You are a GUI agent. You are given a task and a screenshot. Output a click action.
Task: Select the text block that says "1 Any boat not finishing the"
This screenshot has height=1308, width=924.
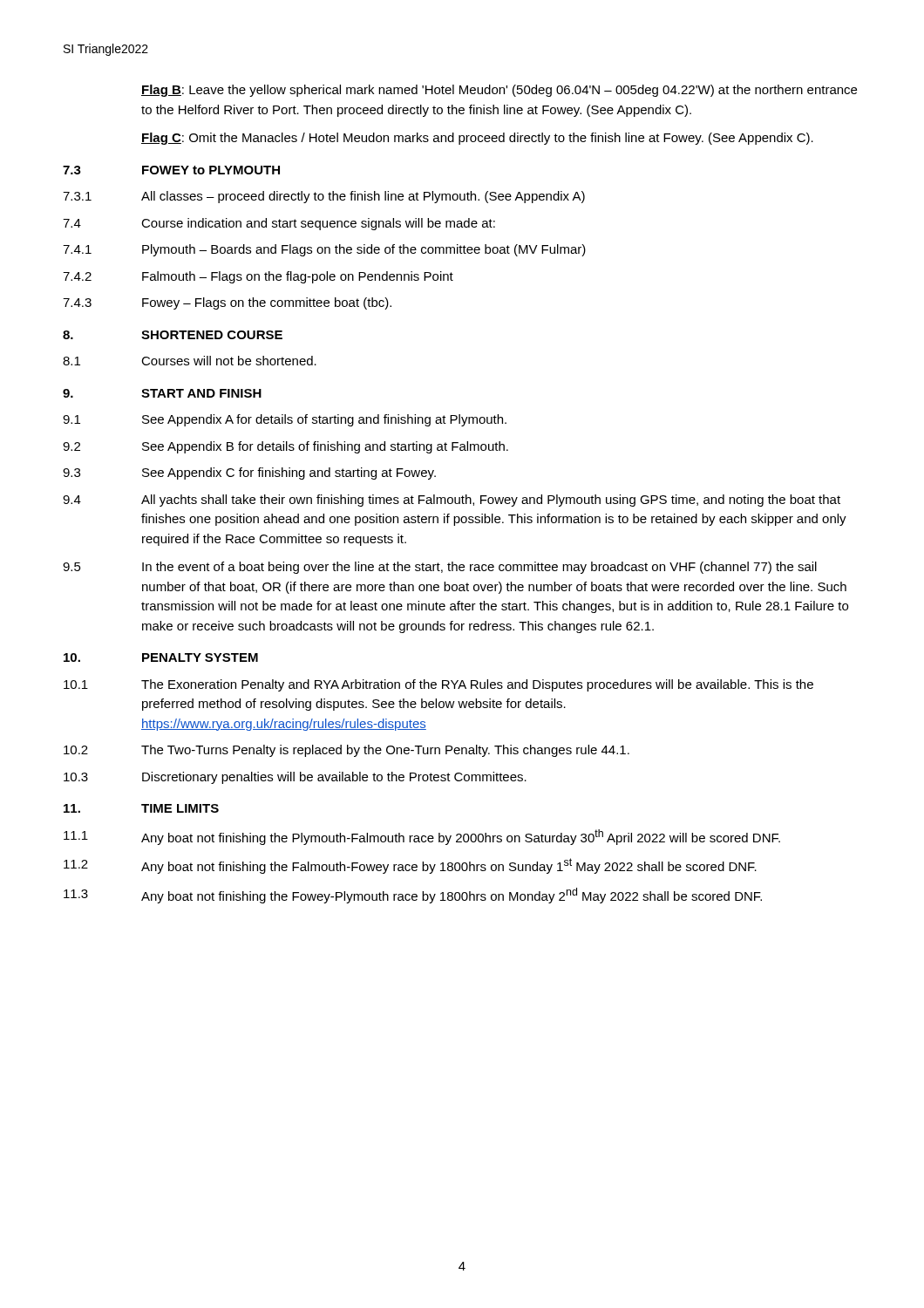pyautogui.click(x=462, y=836)
